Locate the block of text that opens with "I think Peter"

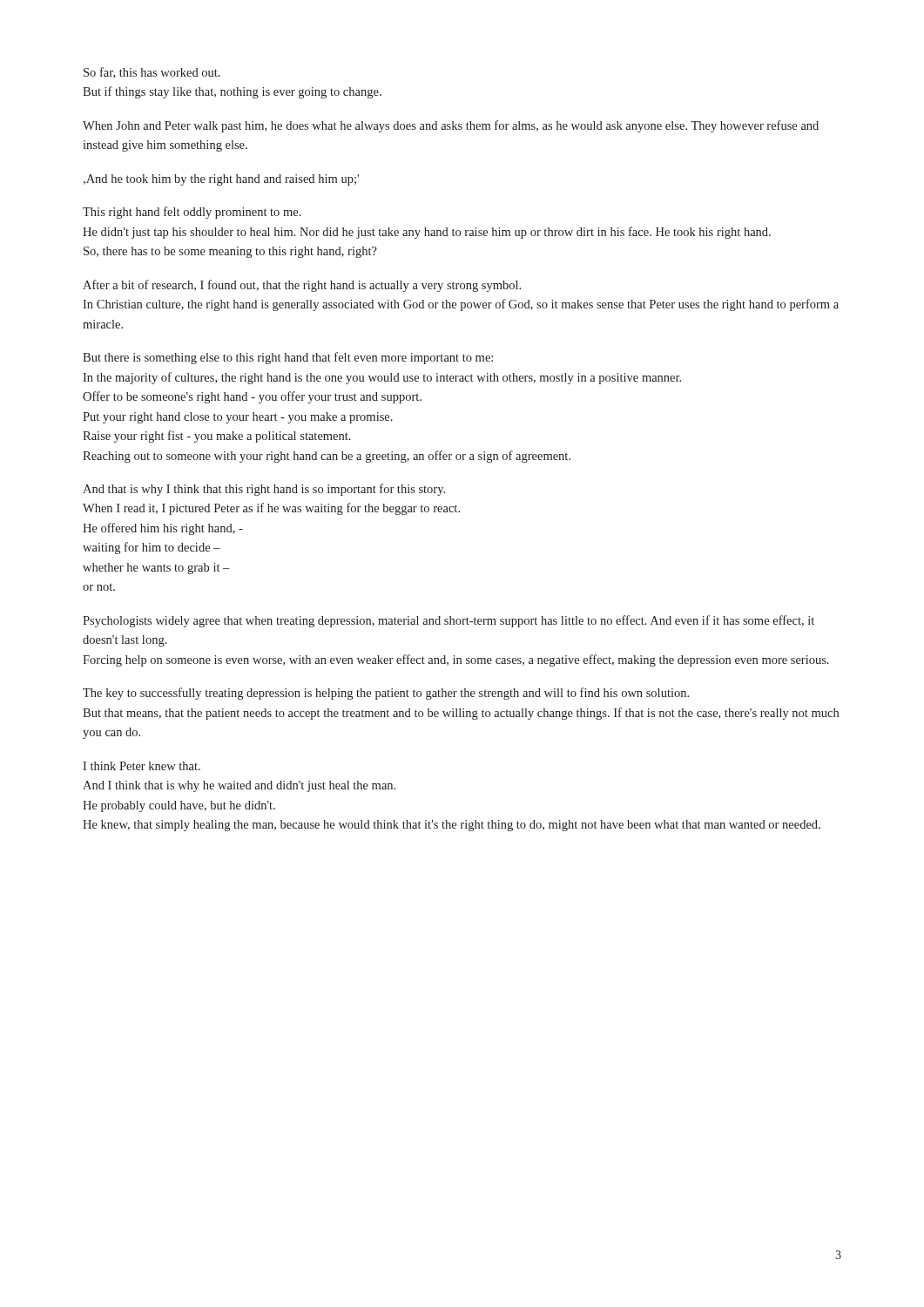pyautogui.click(x=142, y=766)
